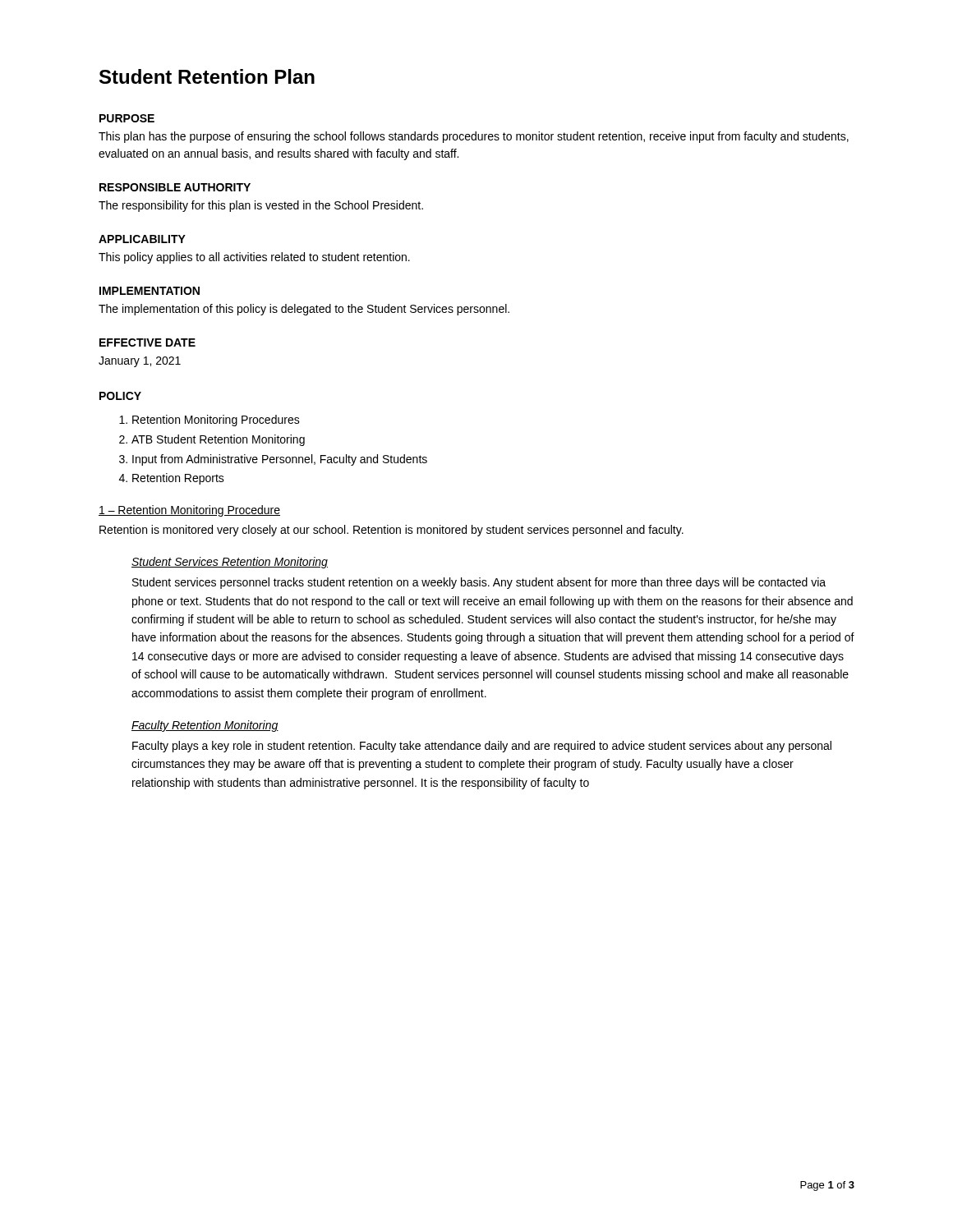Point to "RESPONSIBLE AUTHORITY"
The height and width of the screenshot is (1232, 953).
coord(175,187)
